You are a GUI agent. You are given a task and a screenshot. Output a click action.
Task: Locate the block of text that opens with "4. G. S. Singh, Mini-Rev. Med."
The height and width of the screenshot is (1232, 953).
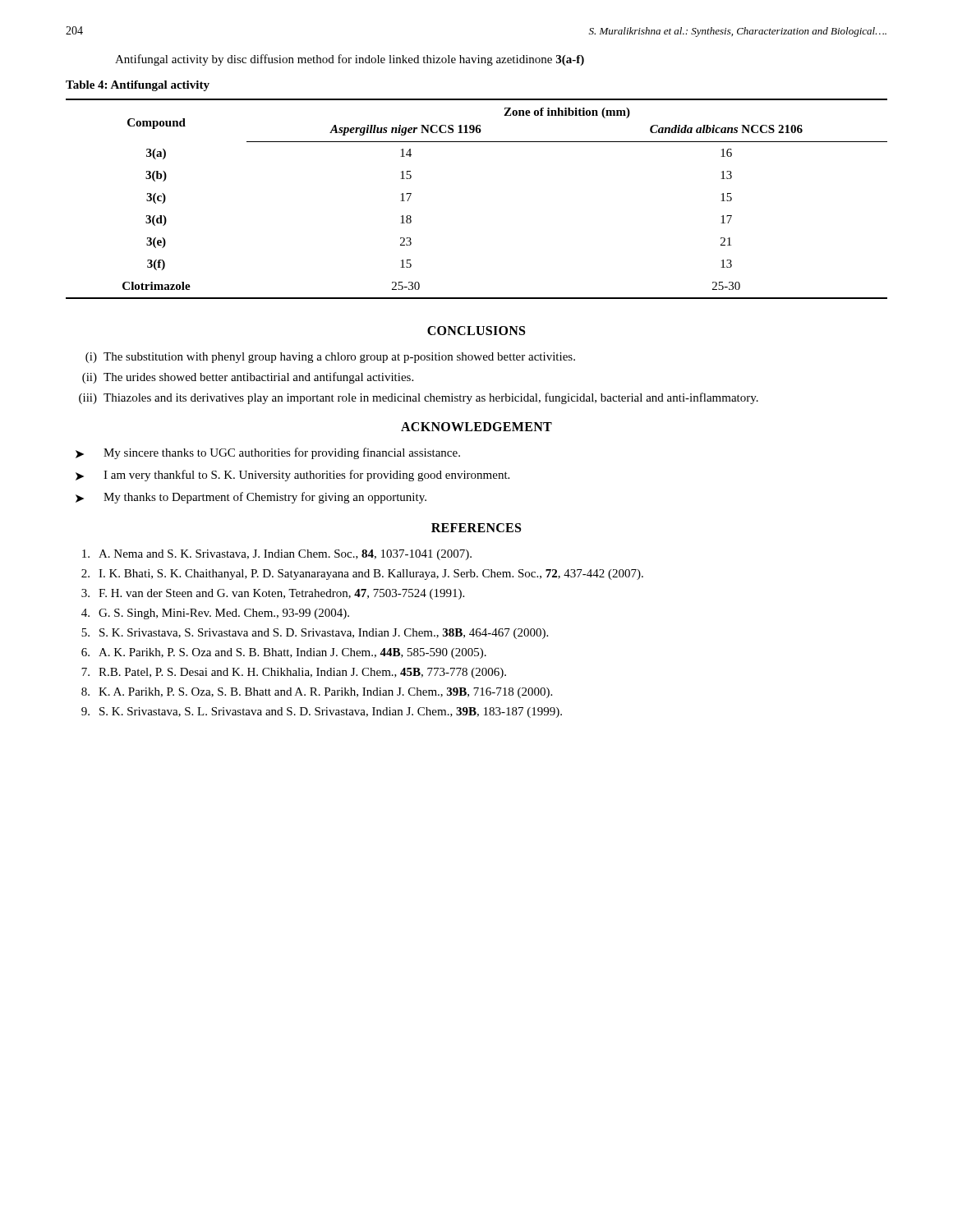(x=208, y=613)
